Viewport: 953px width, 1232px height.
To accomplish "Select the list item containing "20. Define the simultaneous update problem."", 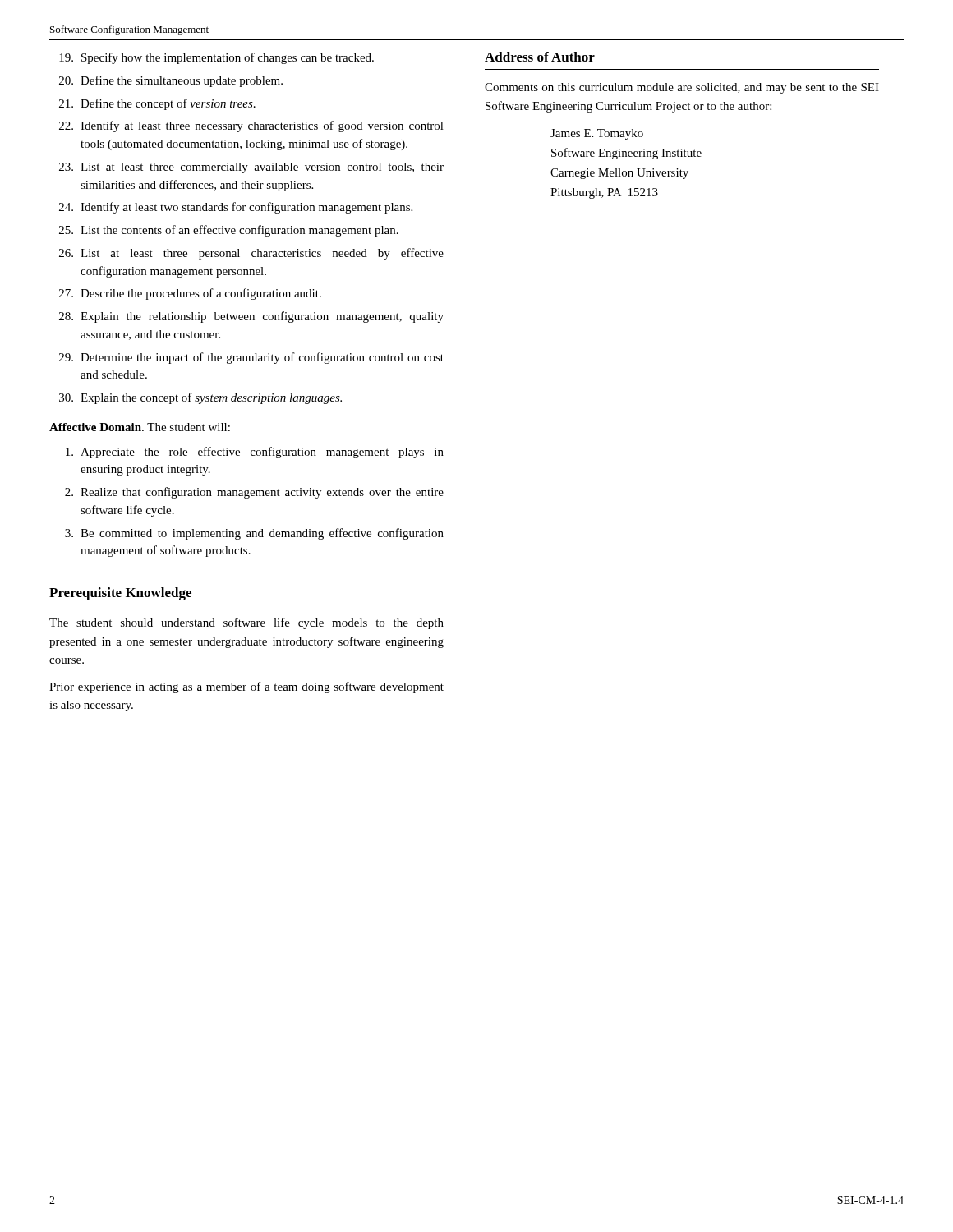I will [246, 81].
